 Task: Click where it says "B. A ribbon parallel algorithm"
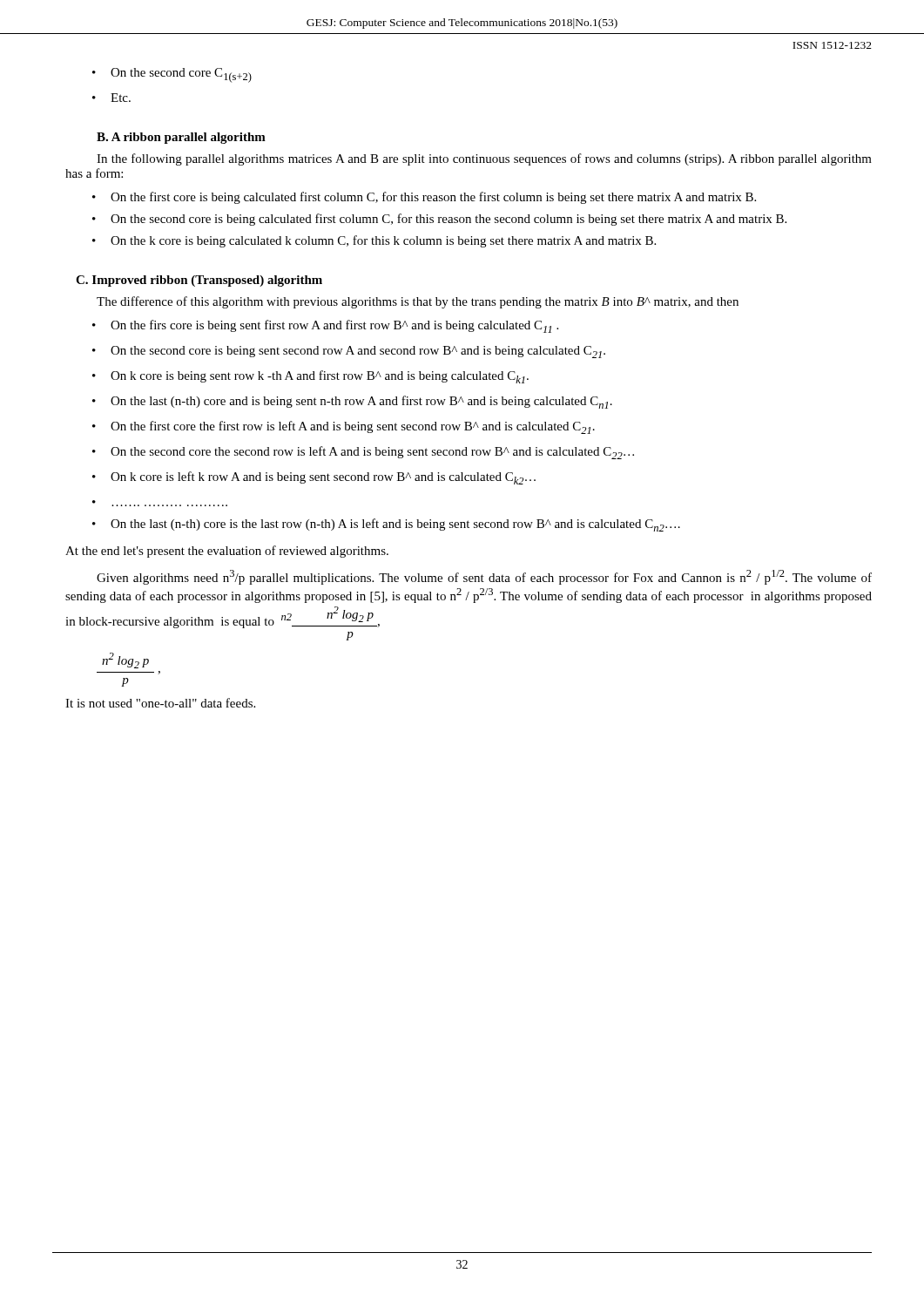(x=181, y=137)
